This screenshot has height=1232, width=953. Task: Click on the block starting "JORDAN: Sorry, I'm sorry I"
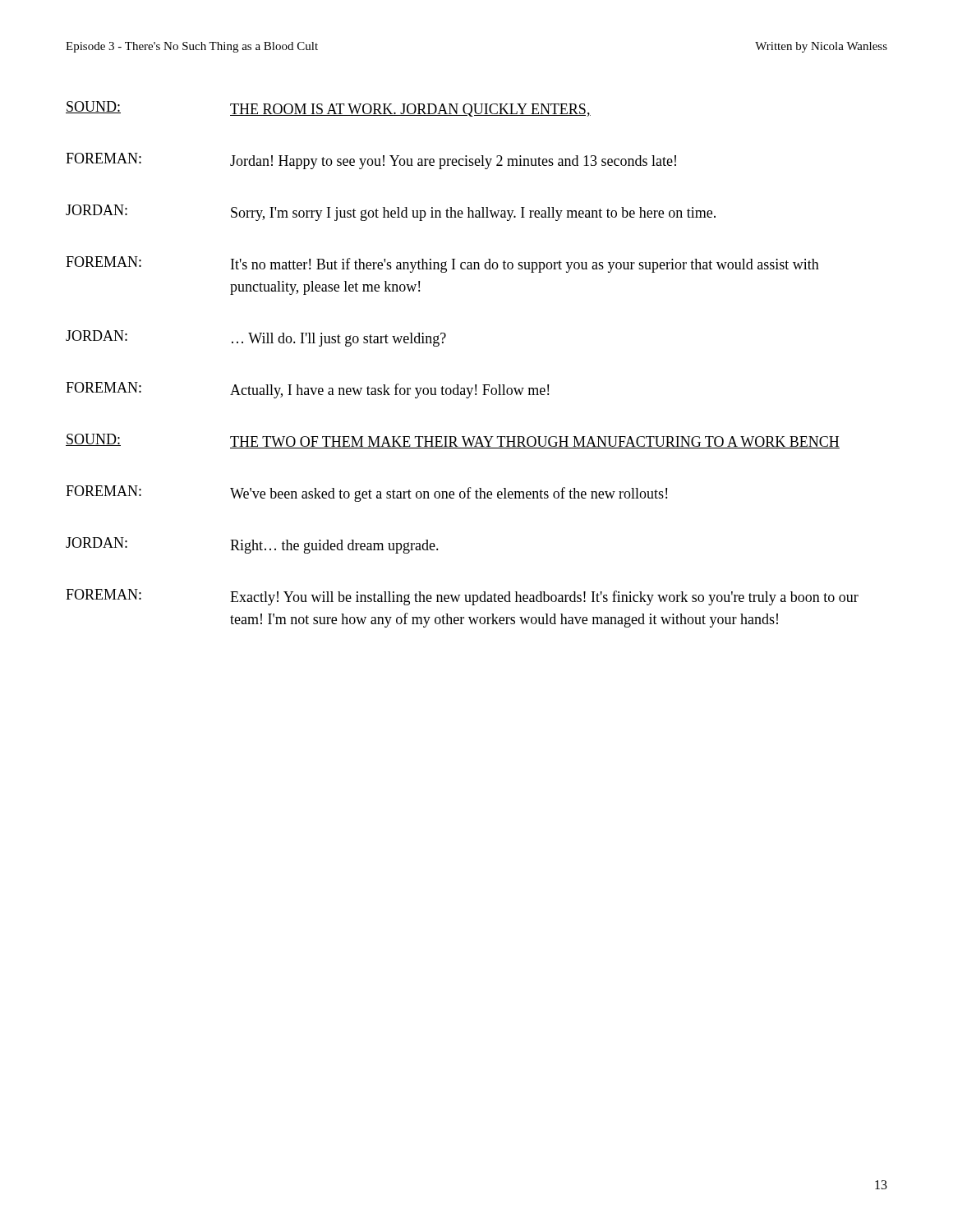[x=476, y=213]
